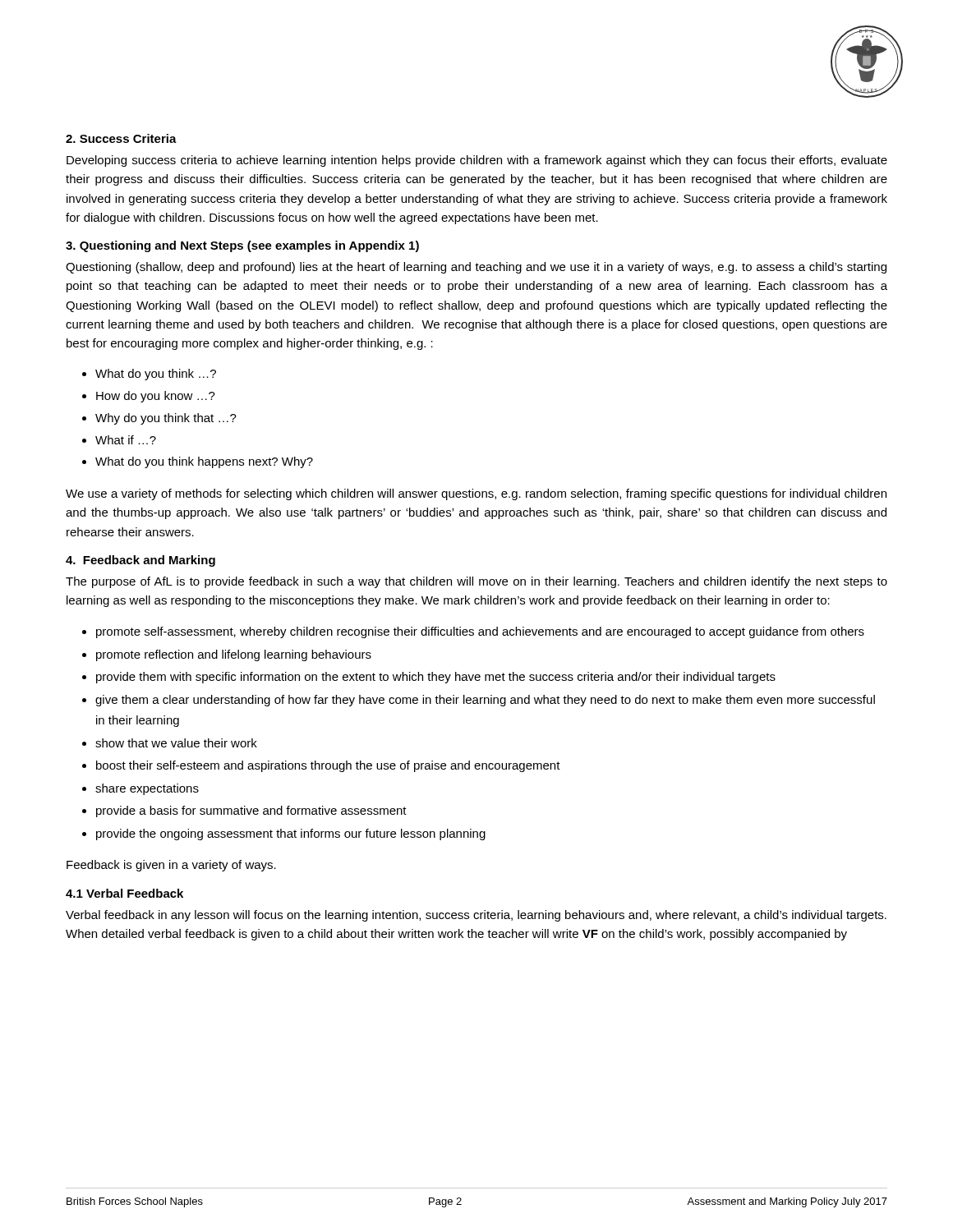
Task: Find the region starting "boost their self-esteem and aspirations through the"
Action: [328, 765]
